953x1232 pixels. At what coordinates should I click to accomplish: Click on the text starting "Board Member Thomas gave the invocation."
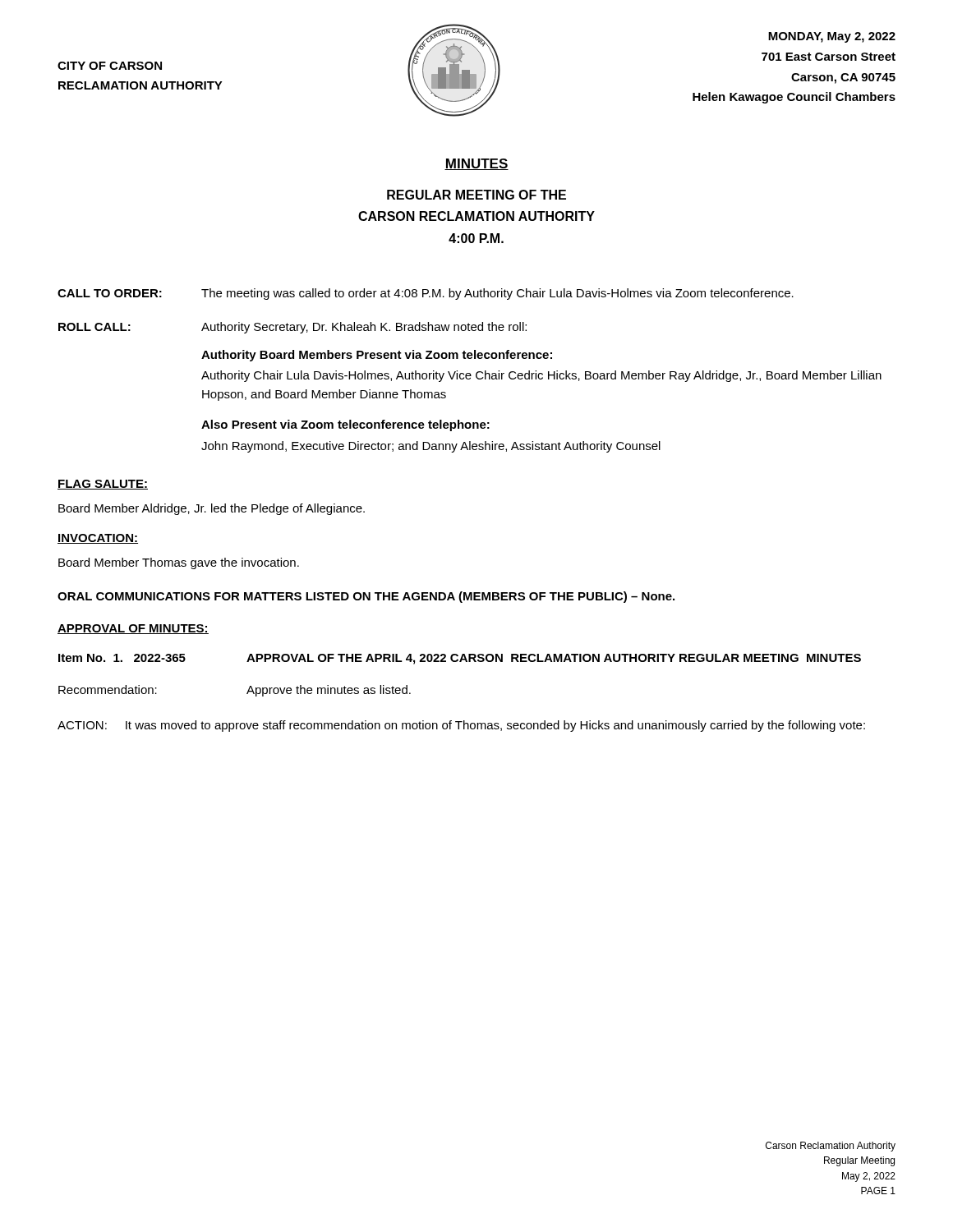click(x=179, y=562)
